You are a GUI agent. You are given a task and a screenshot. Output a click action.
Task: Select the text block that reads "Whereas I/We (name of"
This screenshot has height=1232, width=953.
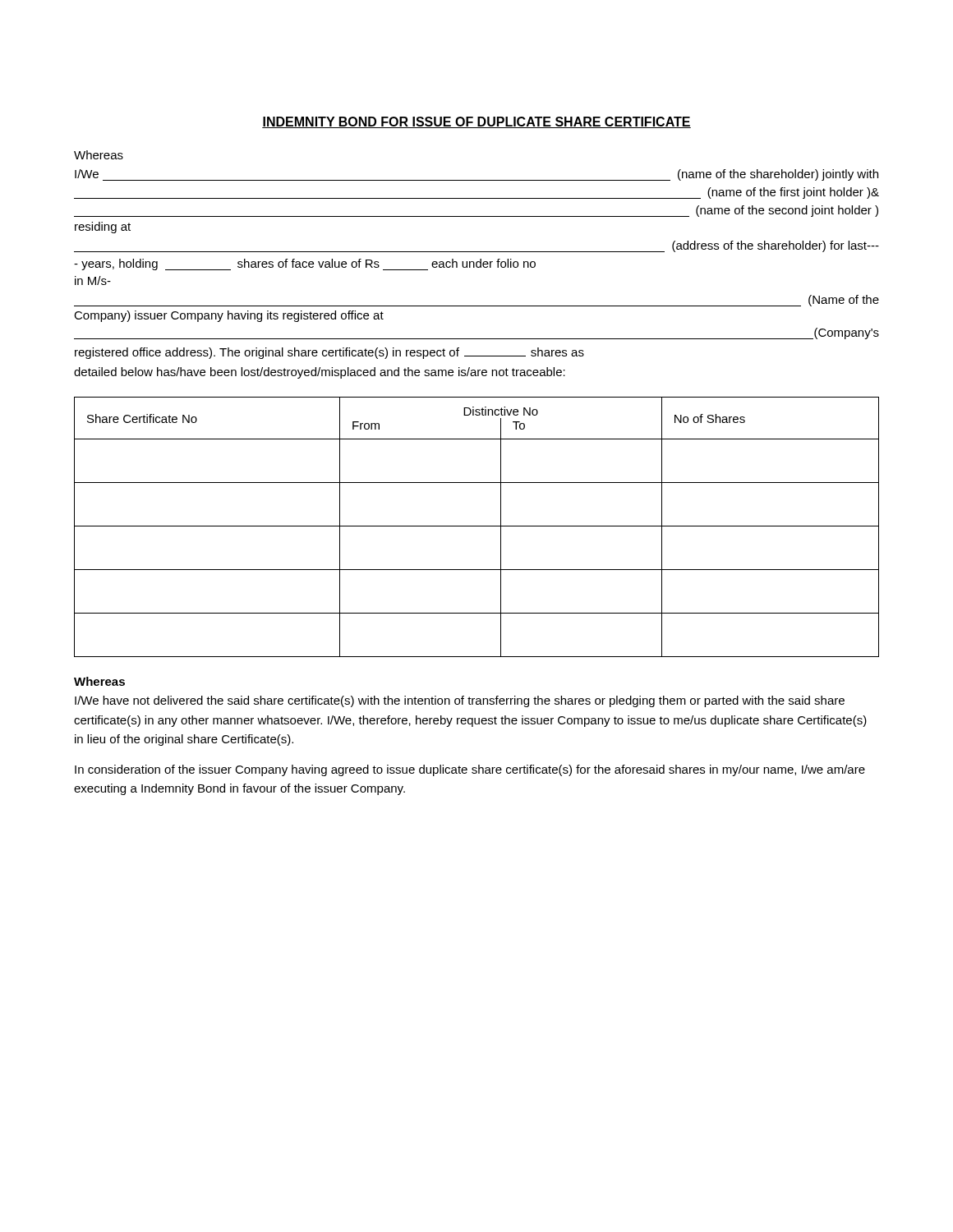[476, 265]
